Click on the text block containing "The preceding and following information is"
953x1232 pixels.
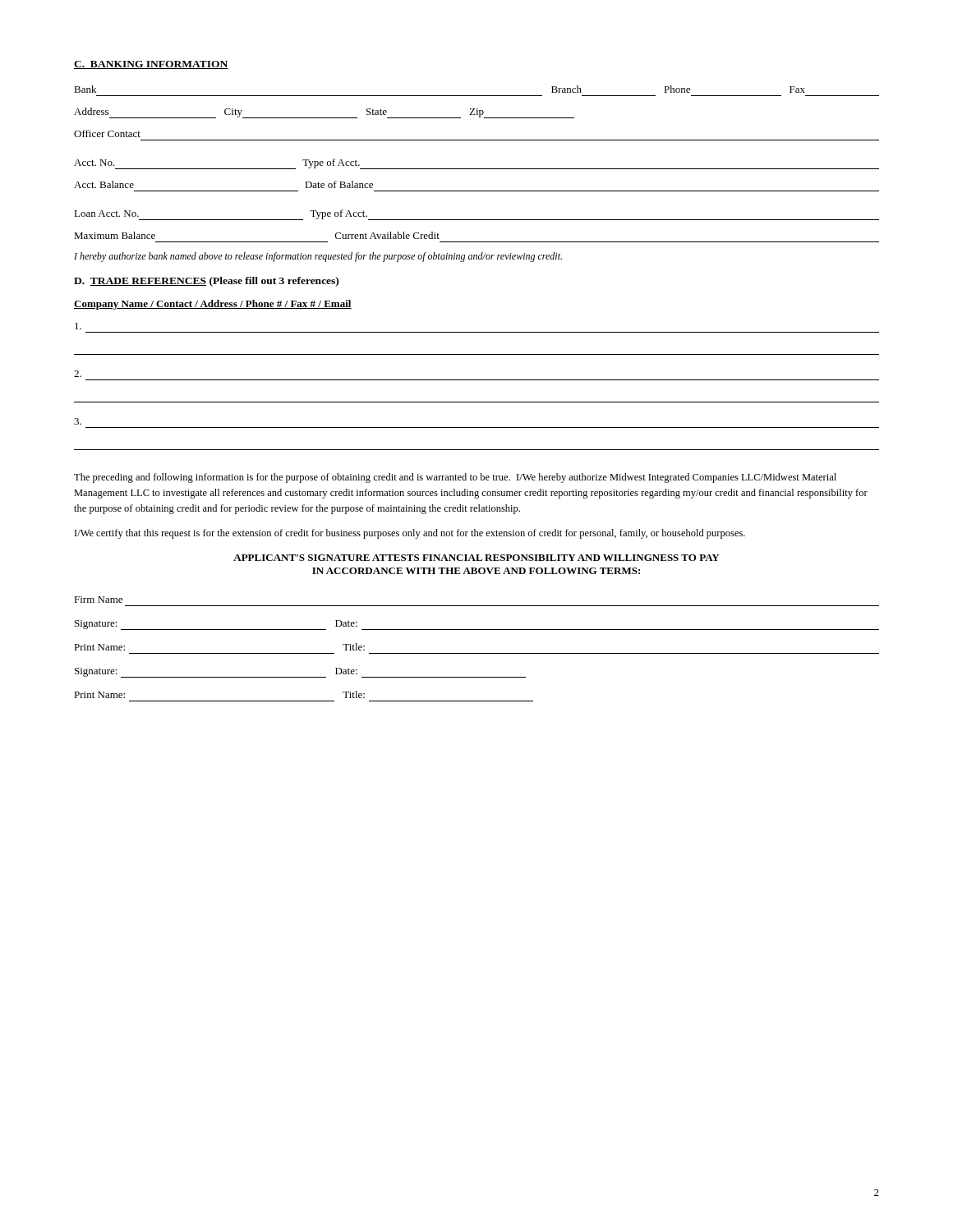point(471,493)
